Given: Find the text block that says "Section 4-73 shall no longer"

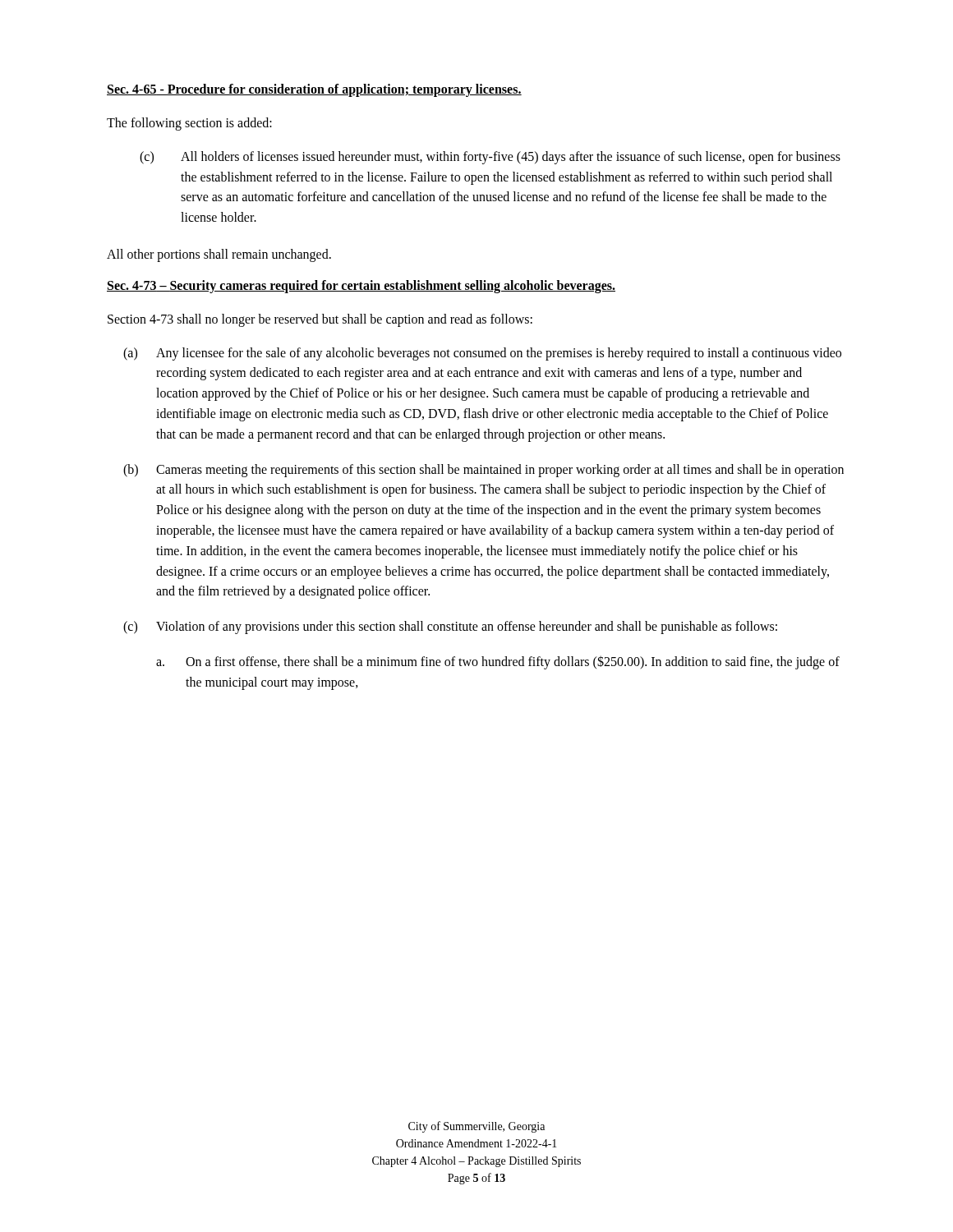Looking at the screenshot, I should coord(320,319).
